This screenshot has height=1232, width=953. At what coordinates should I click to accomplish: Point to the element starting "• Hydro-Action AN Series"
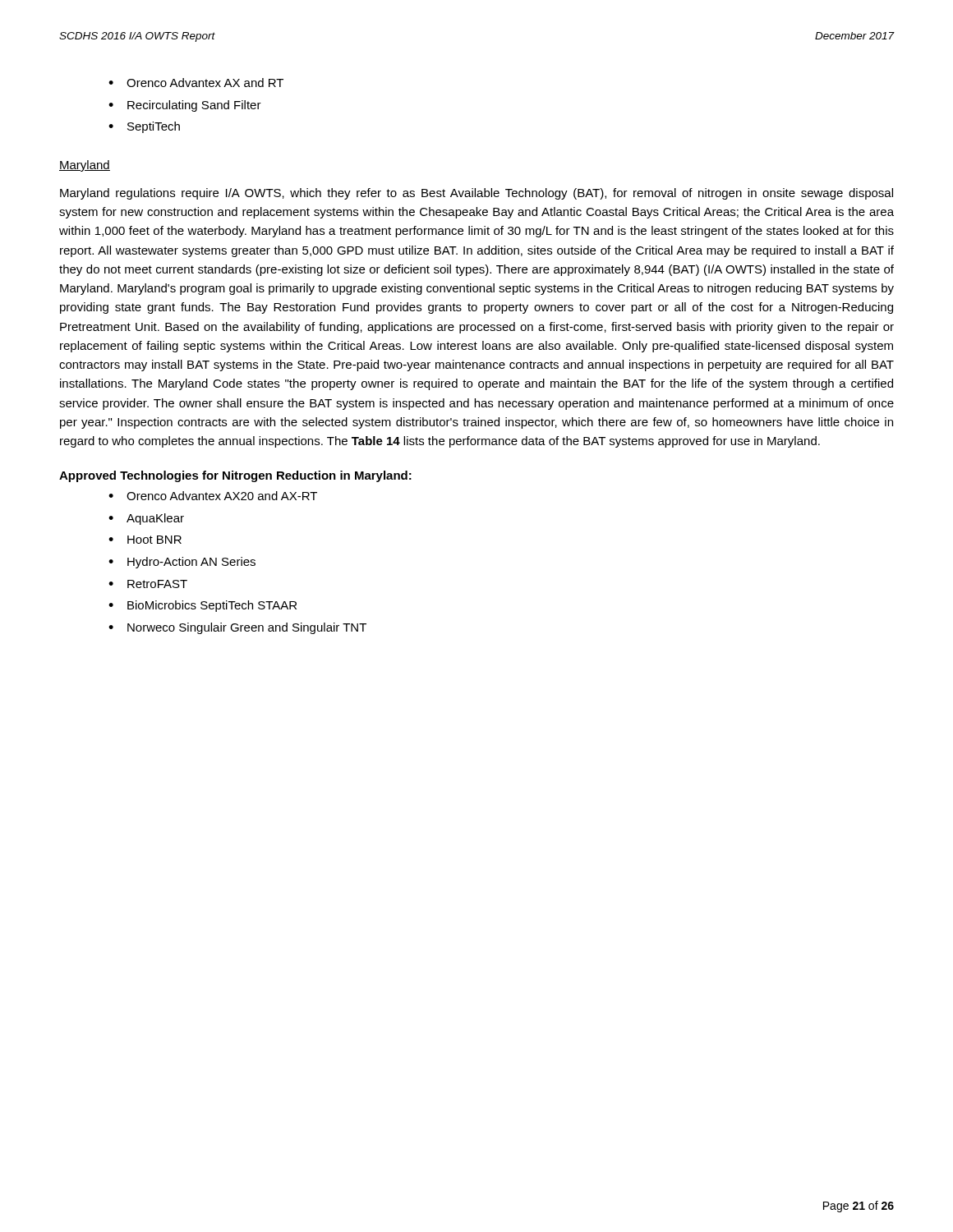(x=182, y=562)
